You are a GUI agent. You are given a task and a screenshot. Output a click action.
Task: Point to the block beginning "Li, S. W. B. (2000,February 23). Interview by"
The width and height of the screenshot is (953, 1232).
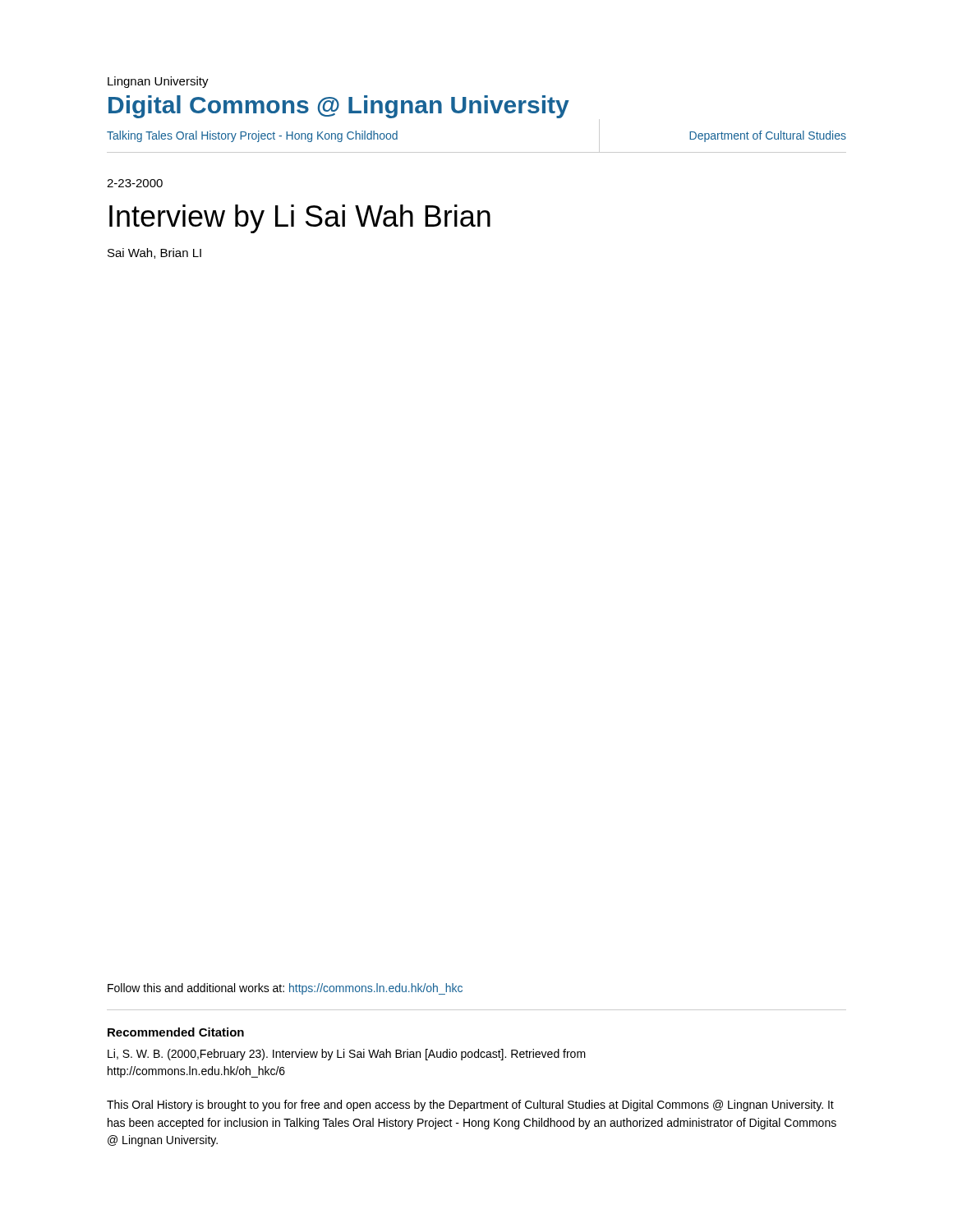(x=346, y=1062)
